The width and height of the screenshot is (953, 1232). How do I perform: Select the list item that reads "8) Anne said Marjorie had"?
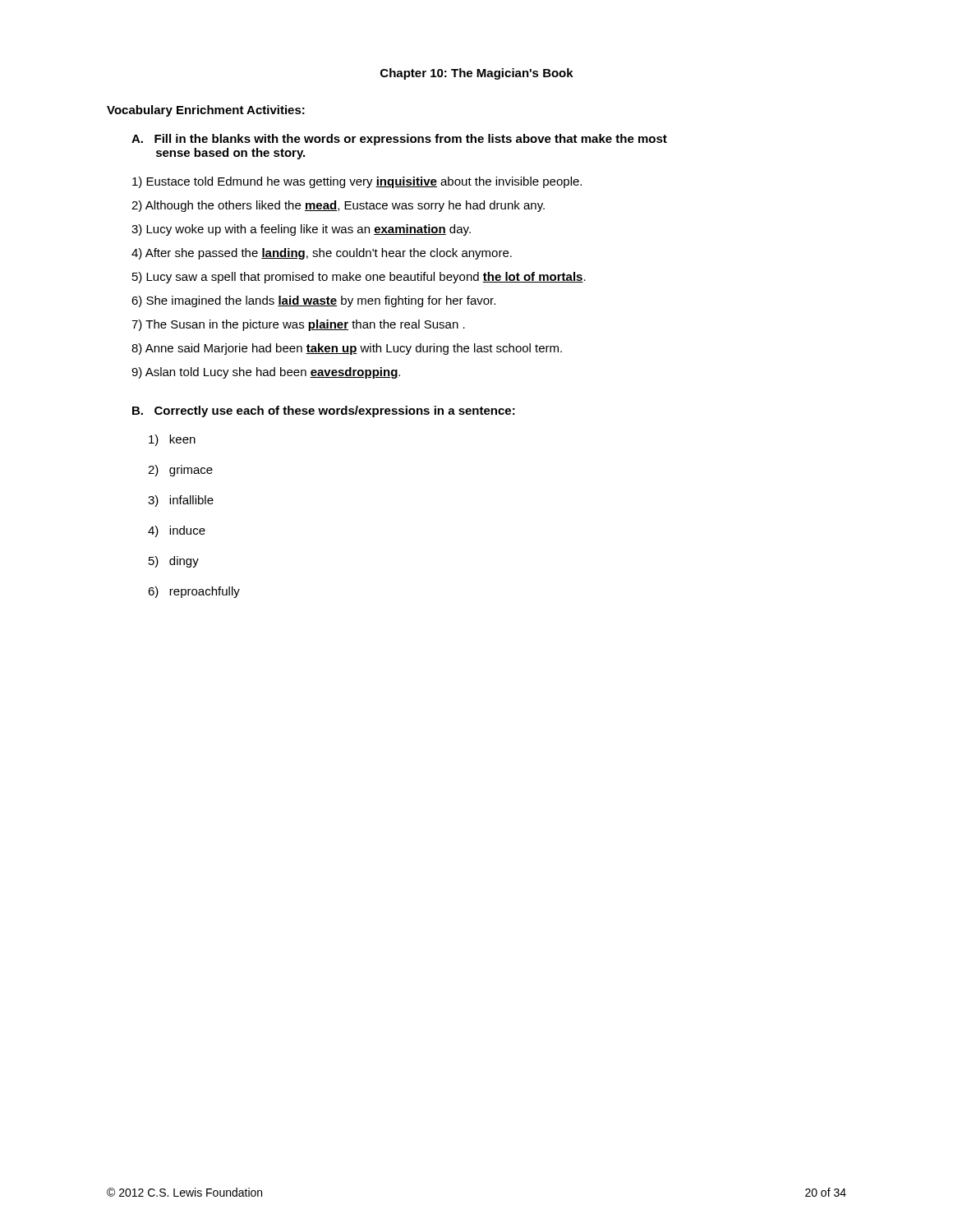click(x=347, y=348)
